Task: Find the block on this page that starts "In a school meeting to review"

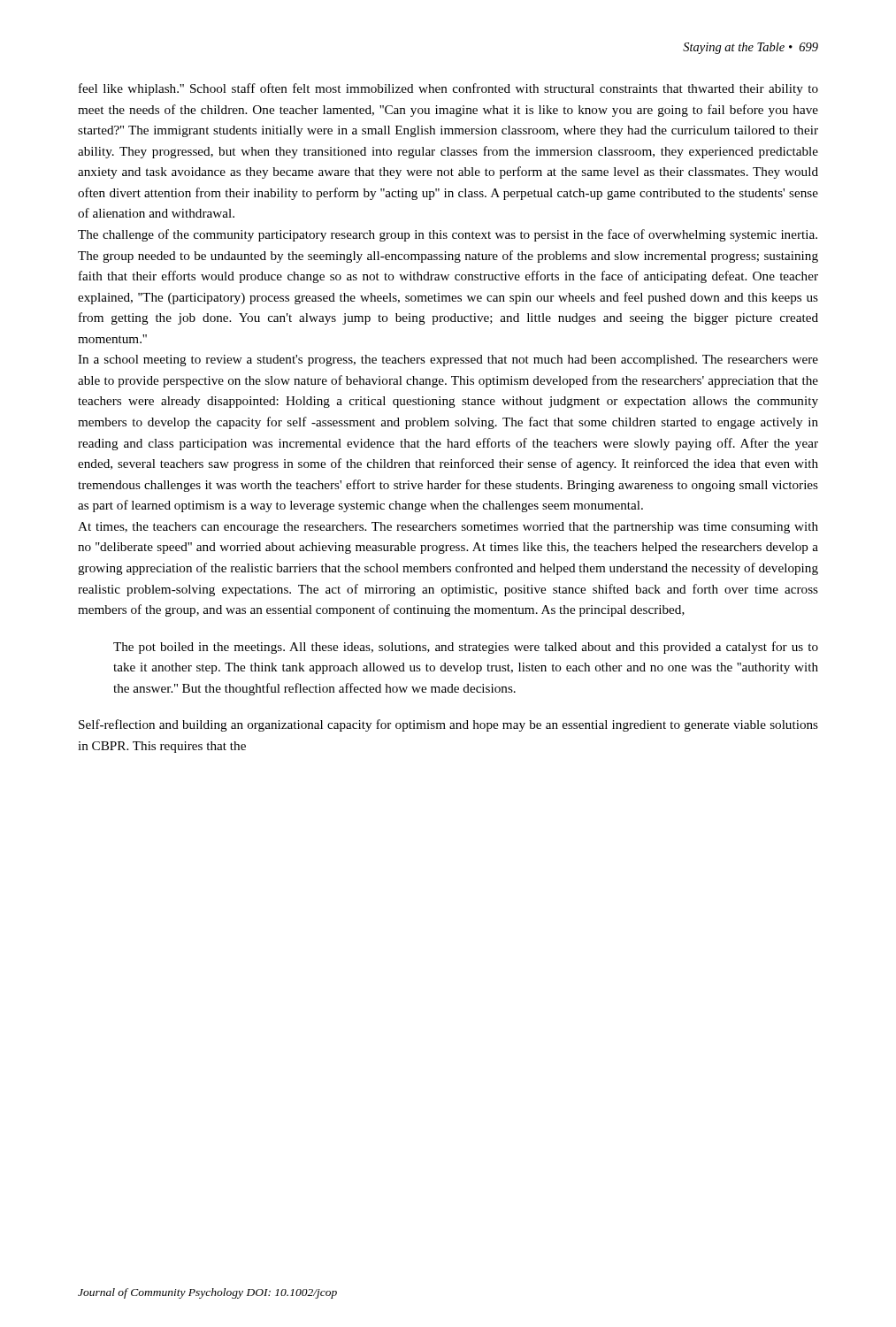Action: [448, 432]
